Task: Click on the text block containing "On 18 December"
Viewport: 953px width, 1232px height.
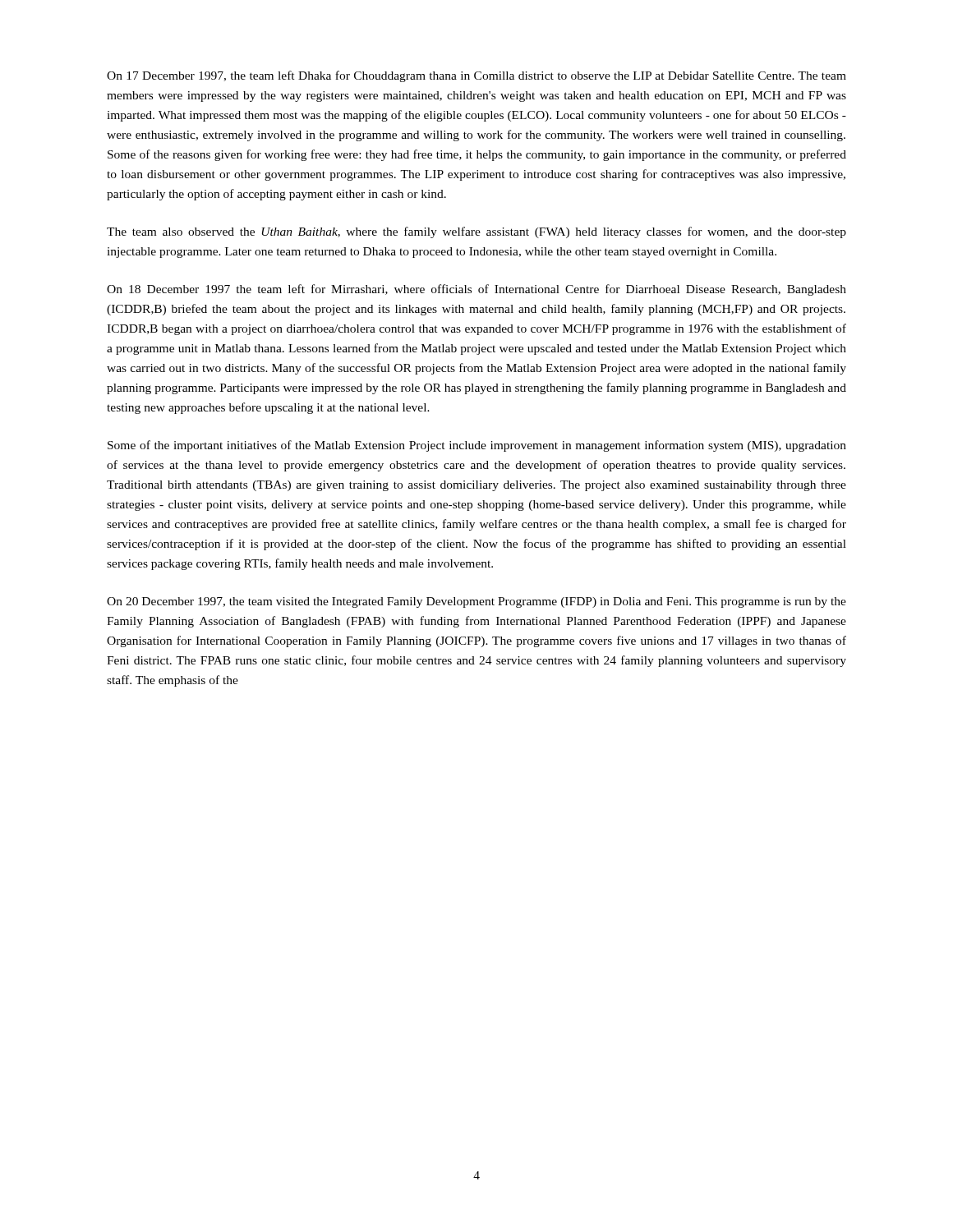Action: (476, 348)
